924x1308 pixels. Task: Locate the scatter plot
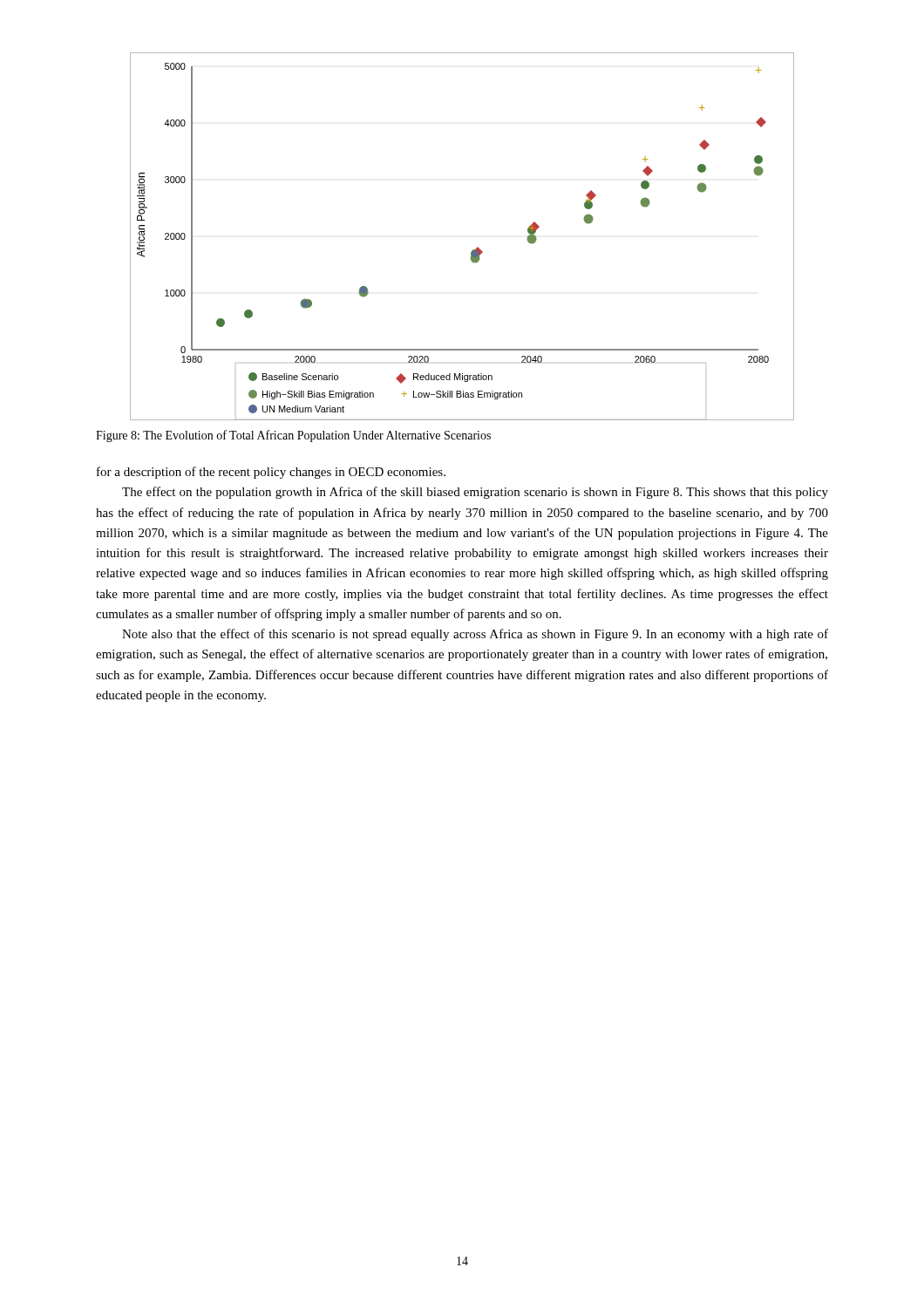pyautogui.click(x=462, y=236)
